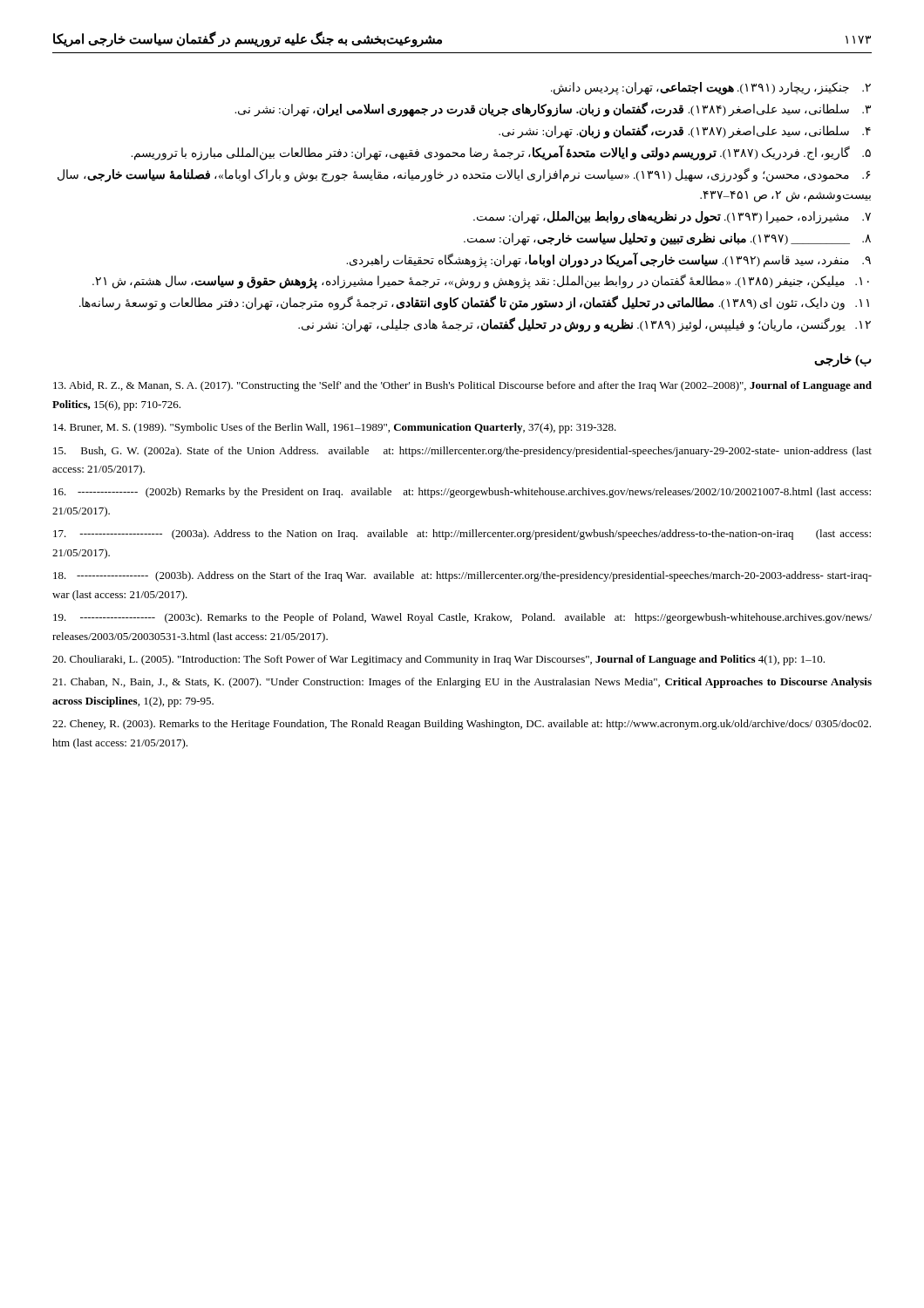
Task: Select the text block starting "۱۰. میلیکن، جنیفر (۱۳۸۵). «مطالعۀ"
Action: (482, 282)
